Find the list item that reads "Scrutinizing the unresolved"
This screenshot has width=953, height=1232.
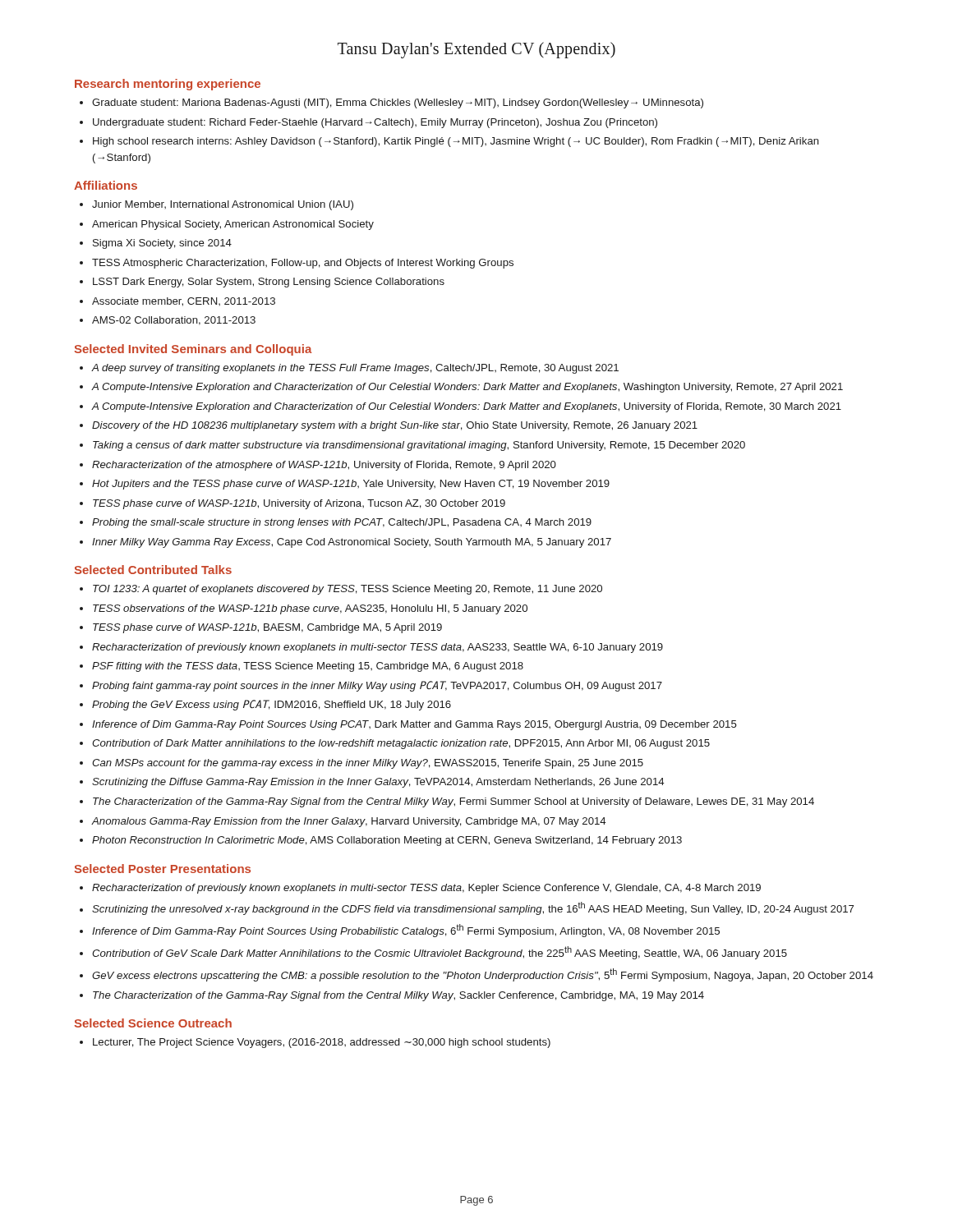click(x=476, y=908)
